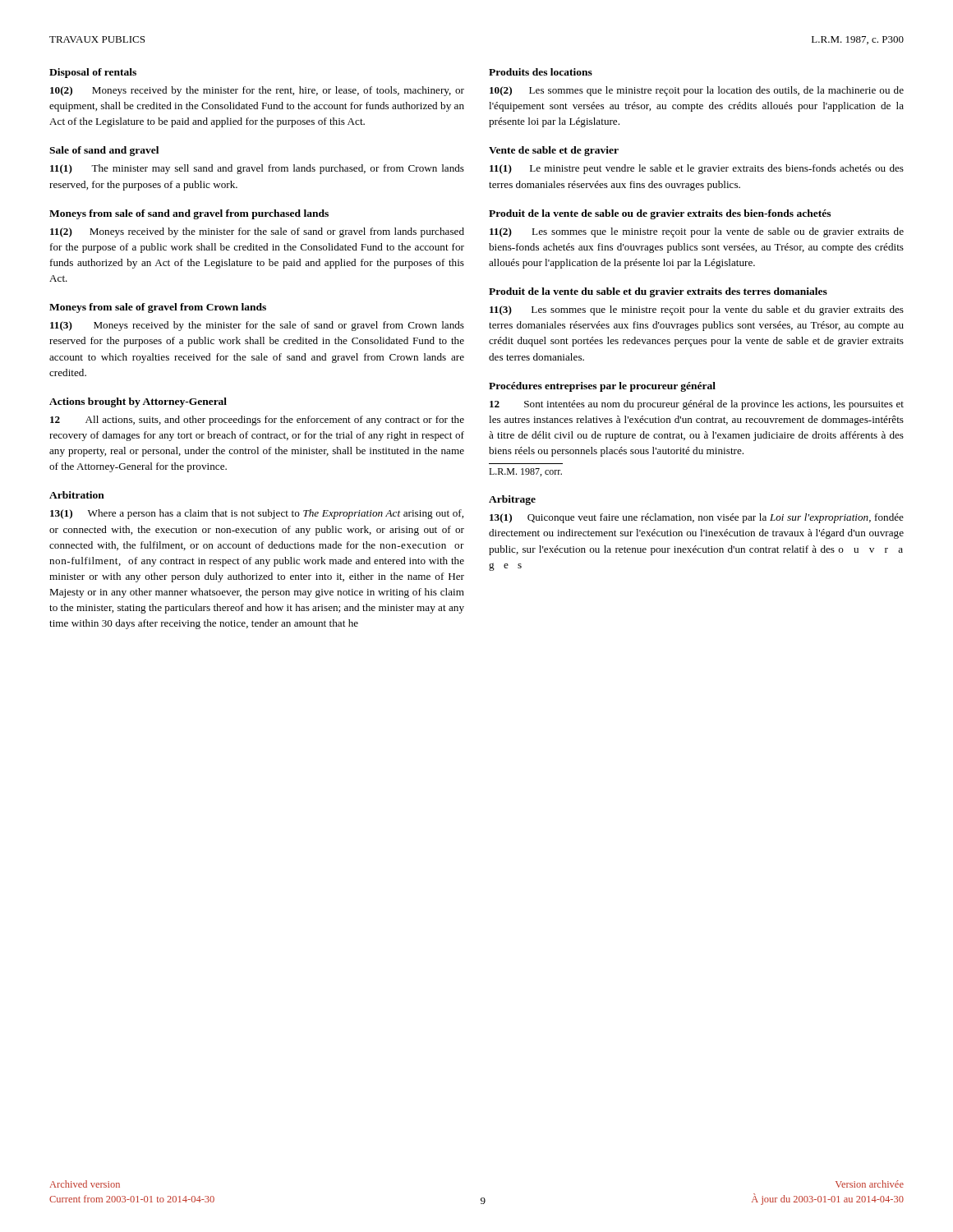Screen dimensions: 1232x953
Task: Select the text block containing "12 Sont intentées au"
Action: [696, 427]
